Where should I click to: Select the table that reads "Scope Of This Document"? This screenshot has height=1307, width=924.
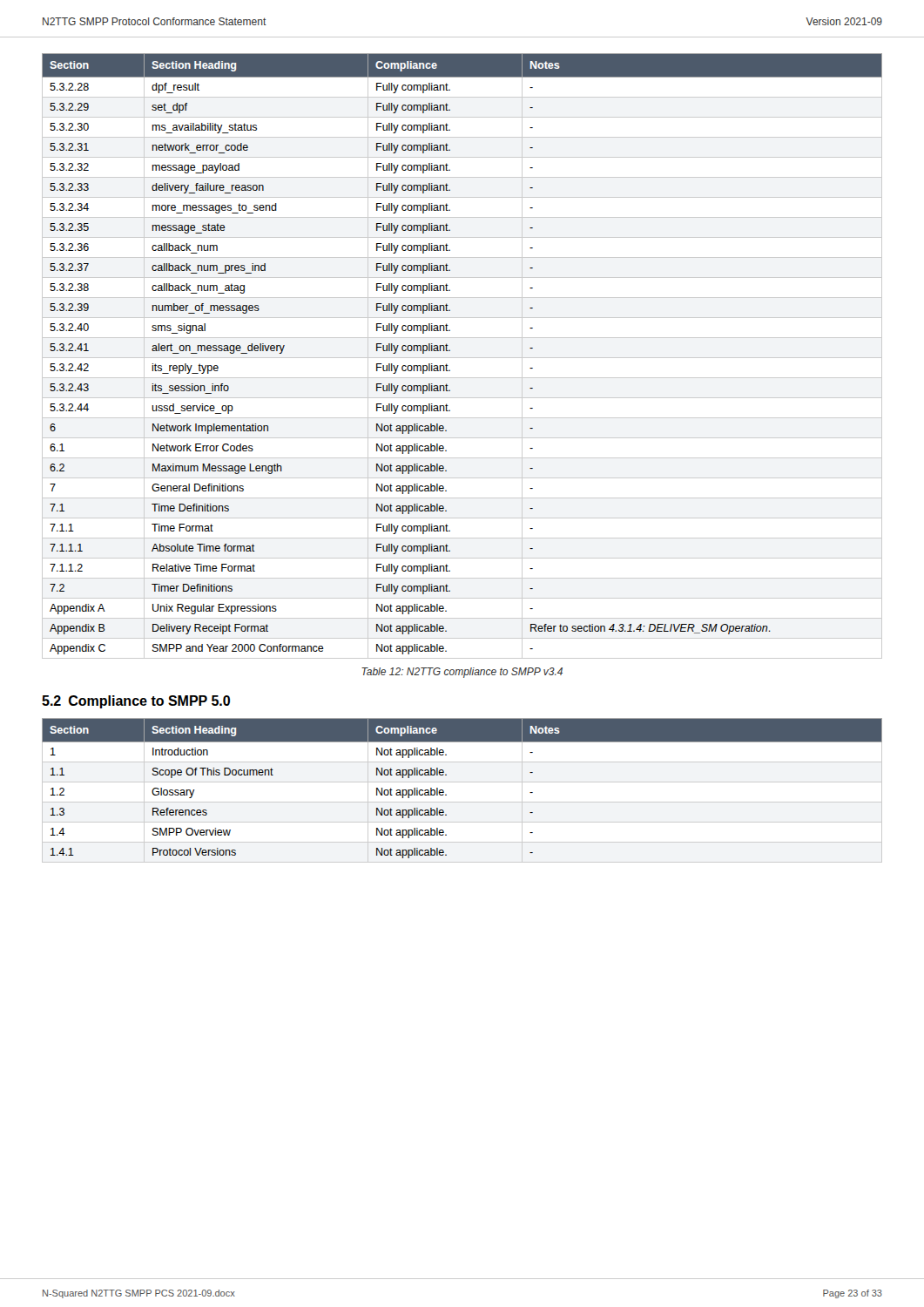pyautogui.click(x=462, y=790)
